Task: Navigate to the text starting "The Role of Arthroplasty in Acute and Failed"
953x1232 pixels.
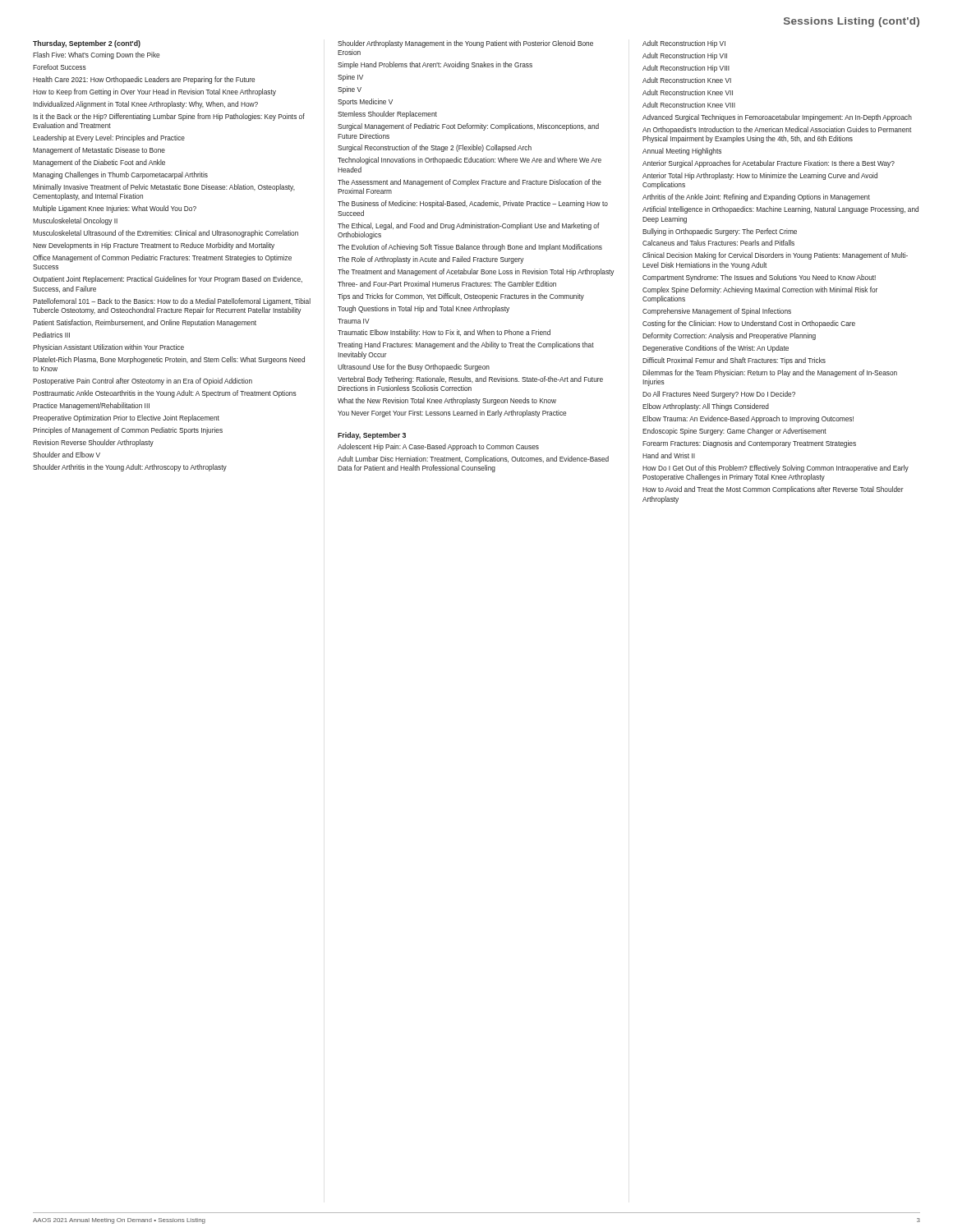Action: click(x=431, y=259)
